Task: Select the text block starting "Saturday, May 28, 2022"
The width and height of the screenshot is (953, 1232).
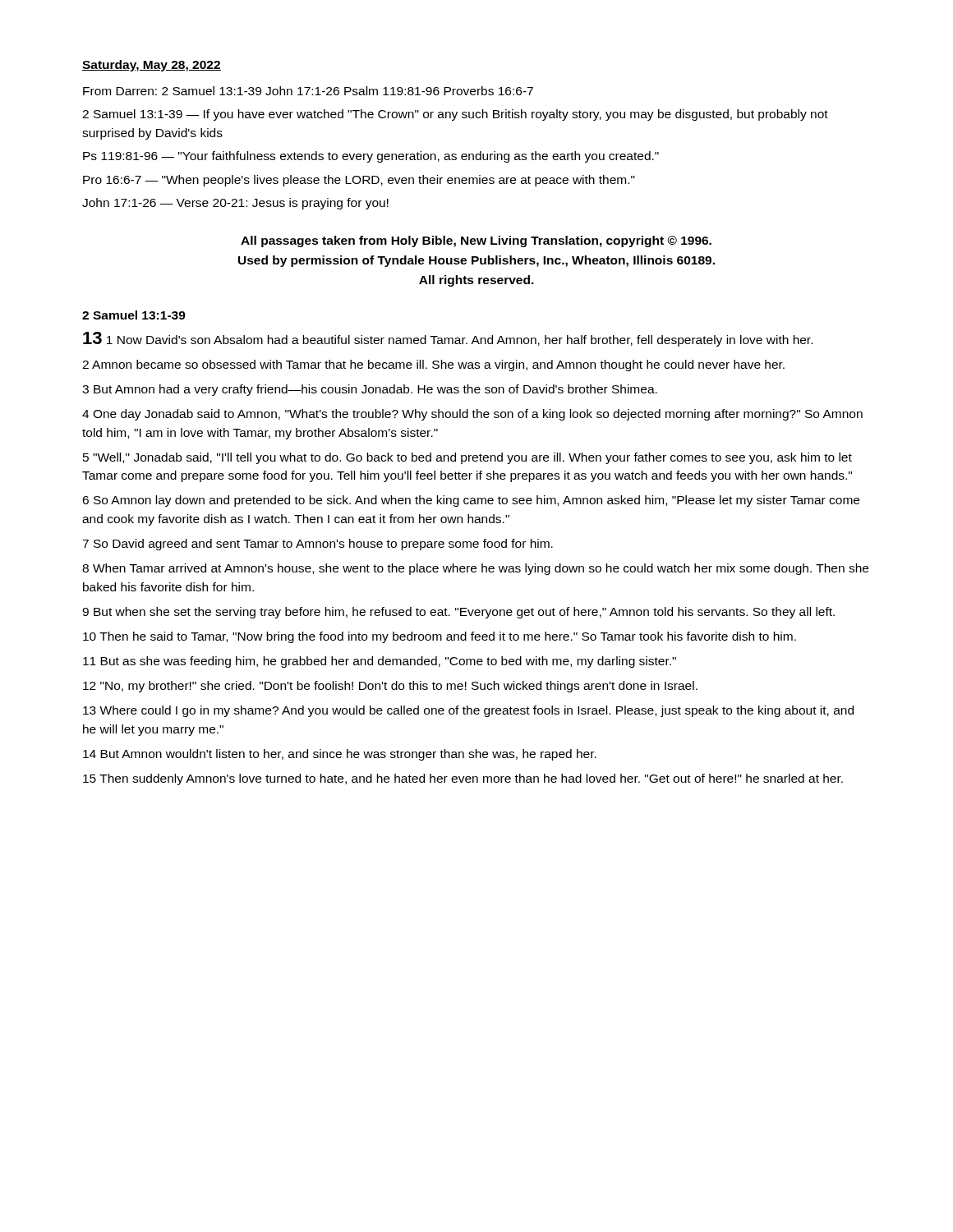Action: (x=151, y=64)
